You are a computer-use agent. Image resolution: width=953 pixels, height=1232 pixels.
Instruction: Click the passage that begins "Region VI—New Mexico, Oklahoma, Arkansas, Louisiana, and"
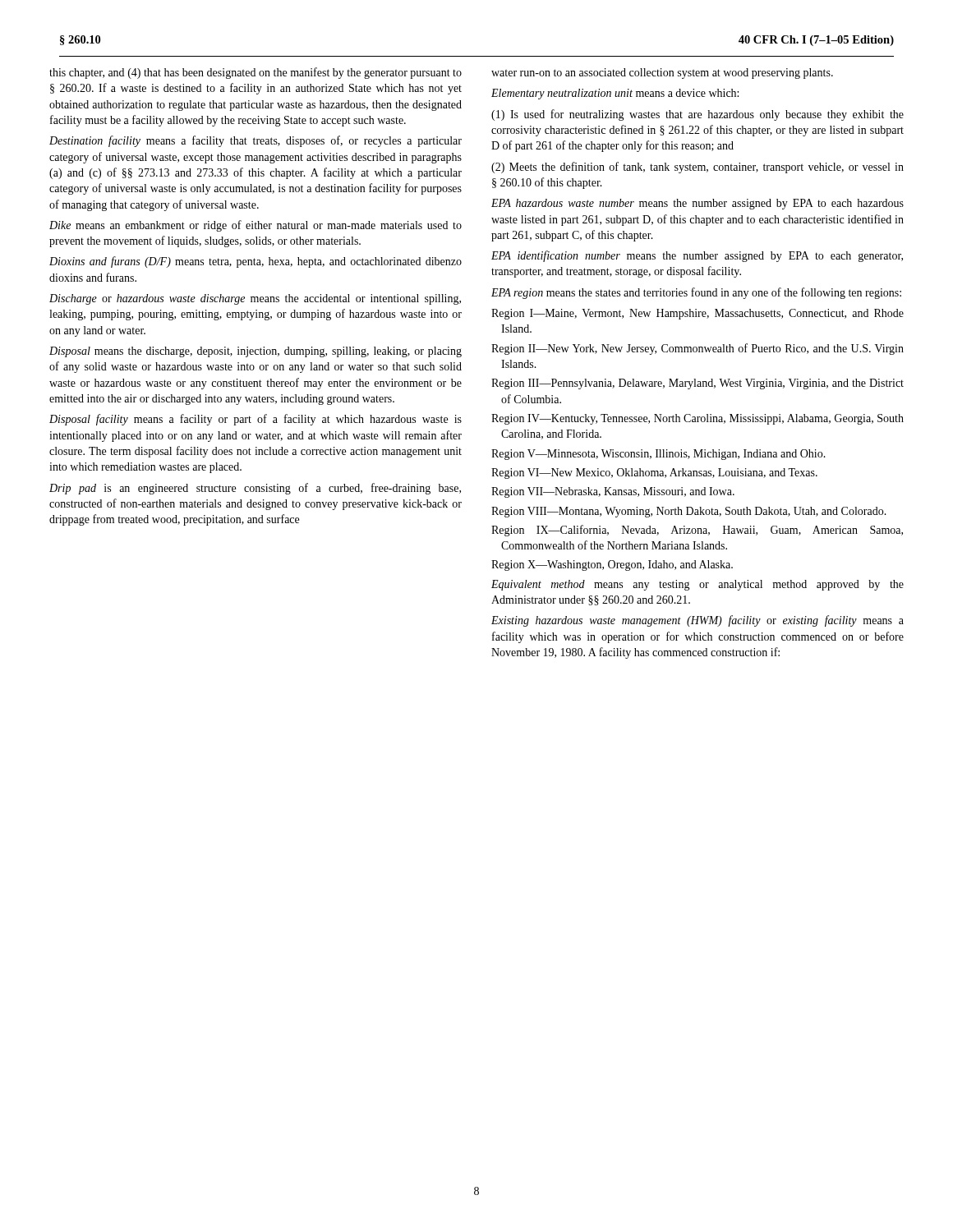(698, 473)
